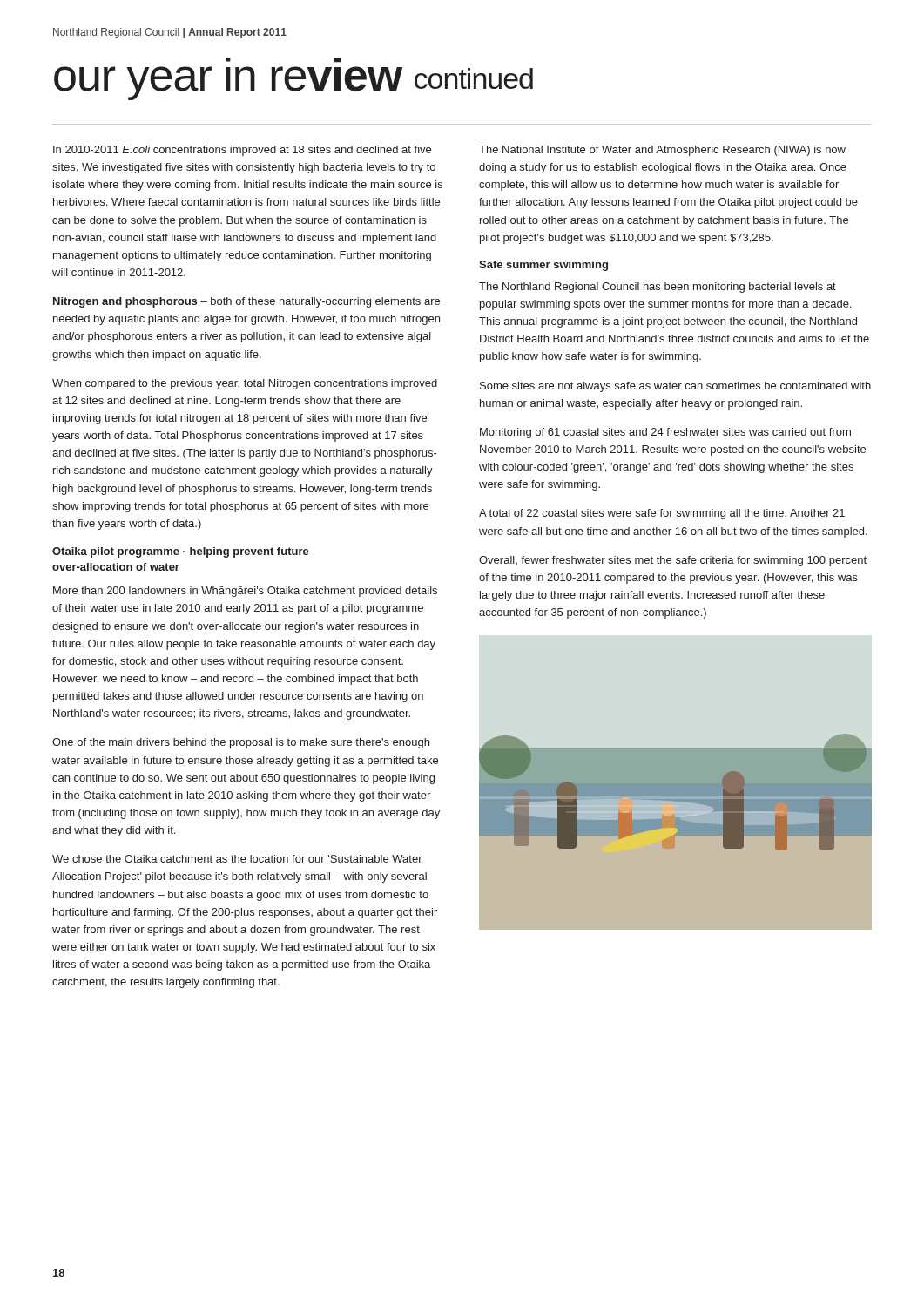
Task: Locate the element starting "Otaika pilot programme - helping prevent futureover-allocation of"
Action: (181, 559)
